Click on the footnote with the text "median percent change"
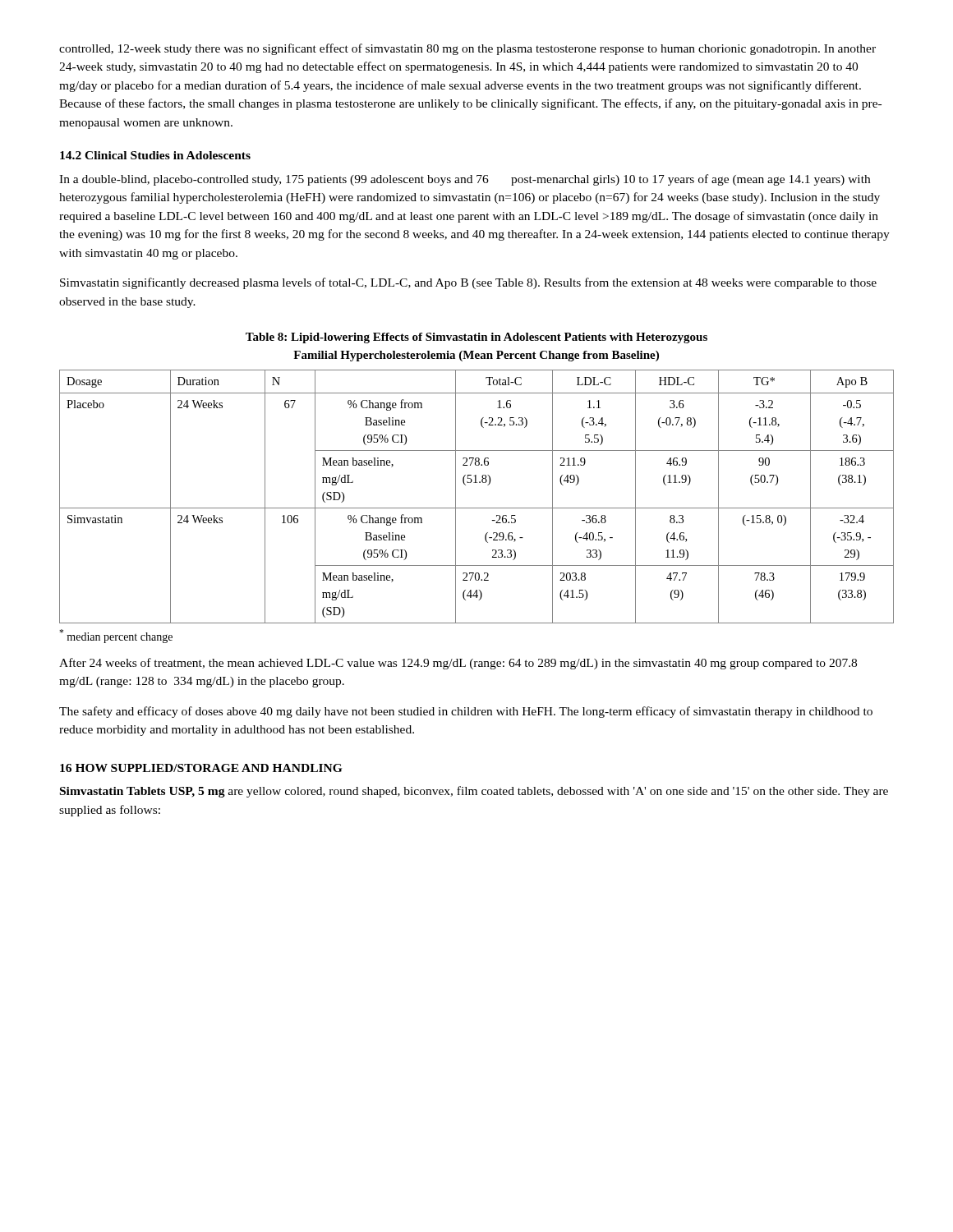The width and height of the screenshot is (953, 1232). 116,635
